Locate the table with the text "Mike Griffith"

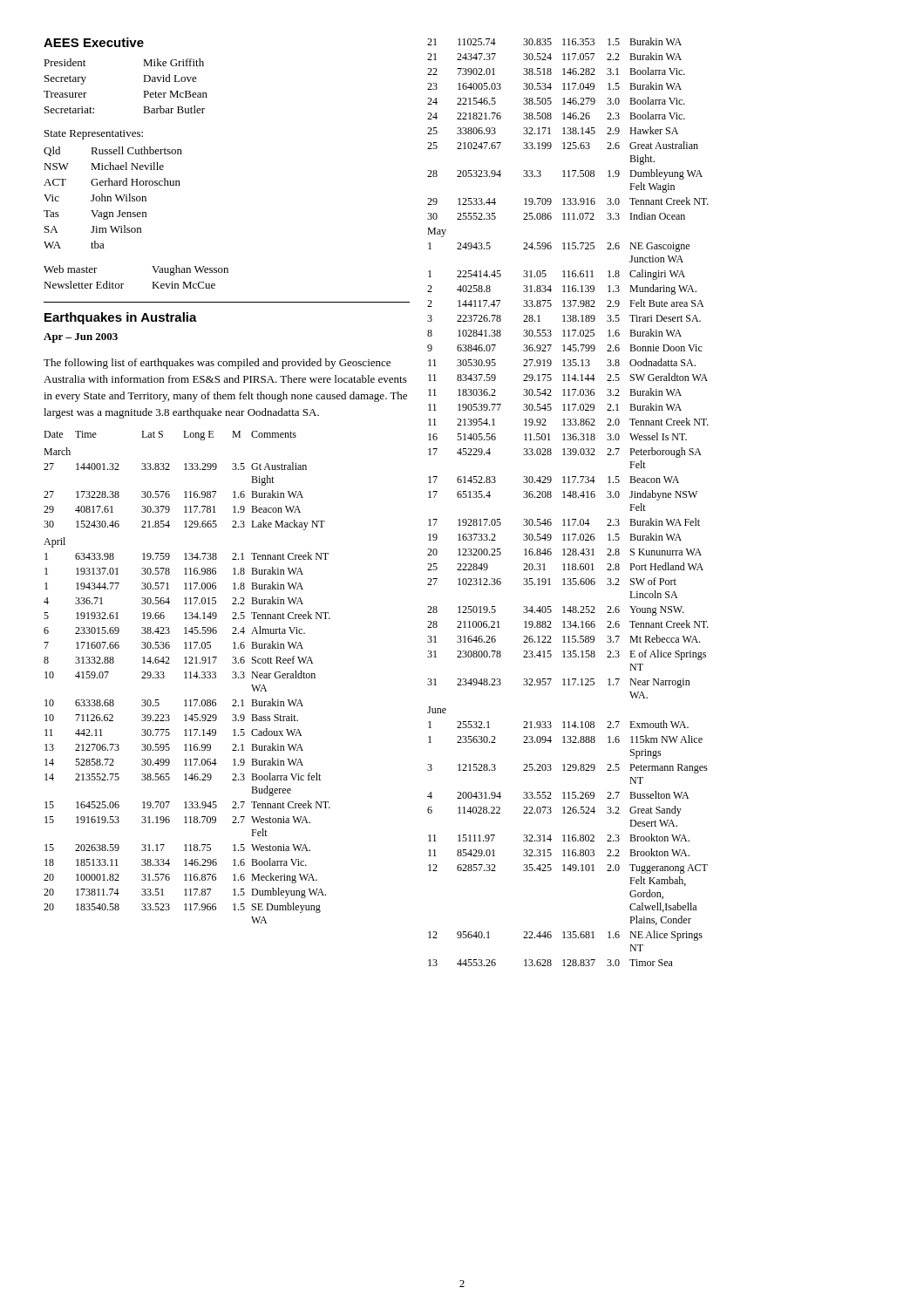(x=227, y=86)
